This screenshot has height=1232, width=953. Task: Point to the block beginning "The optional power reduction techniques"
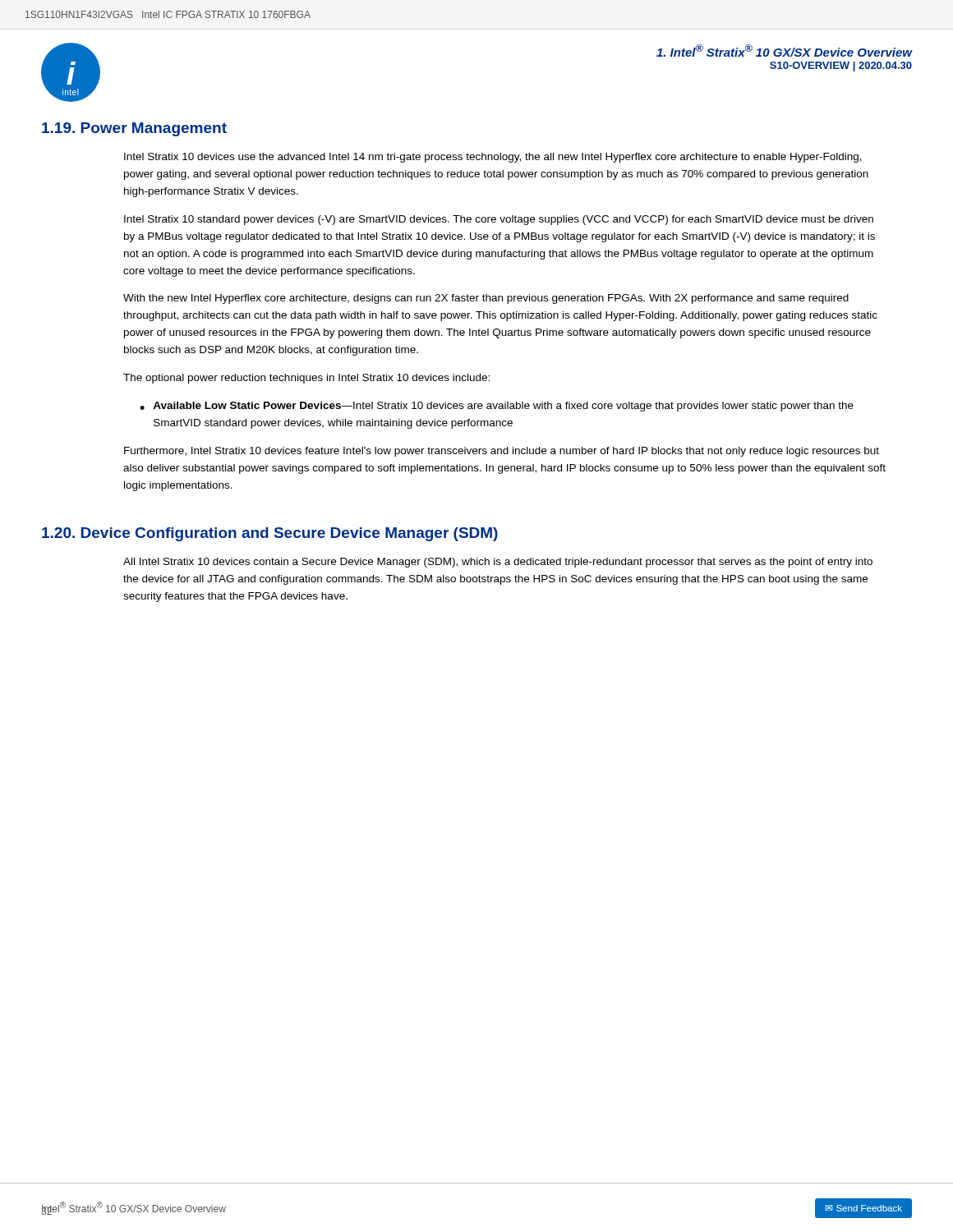coord(307,377)
